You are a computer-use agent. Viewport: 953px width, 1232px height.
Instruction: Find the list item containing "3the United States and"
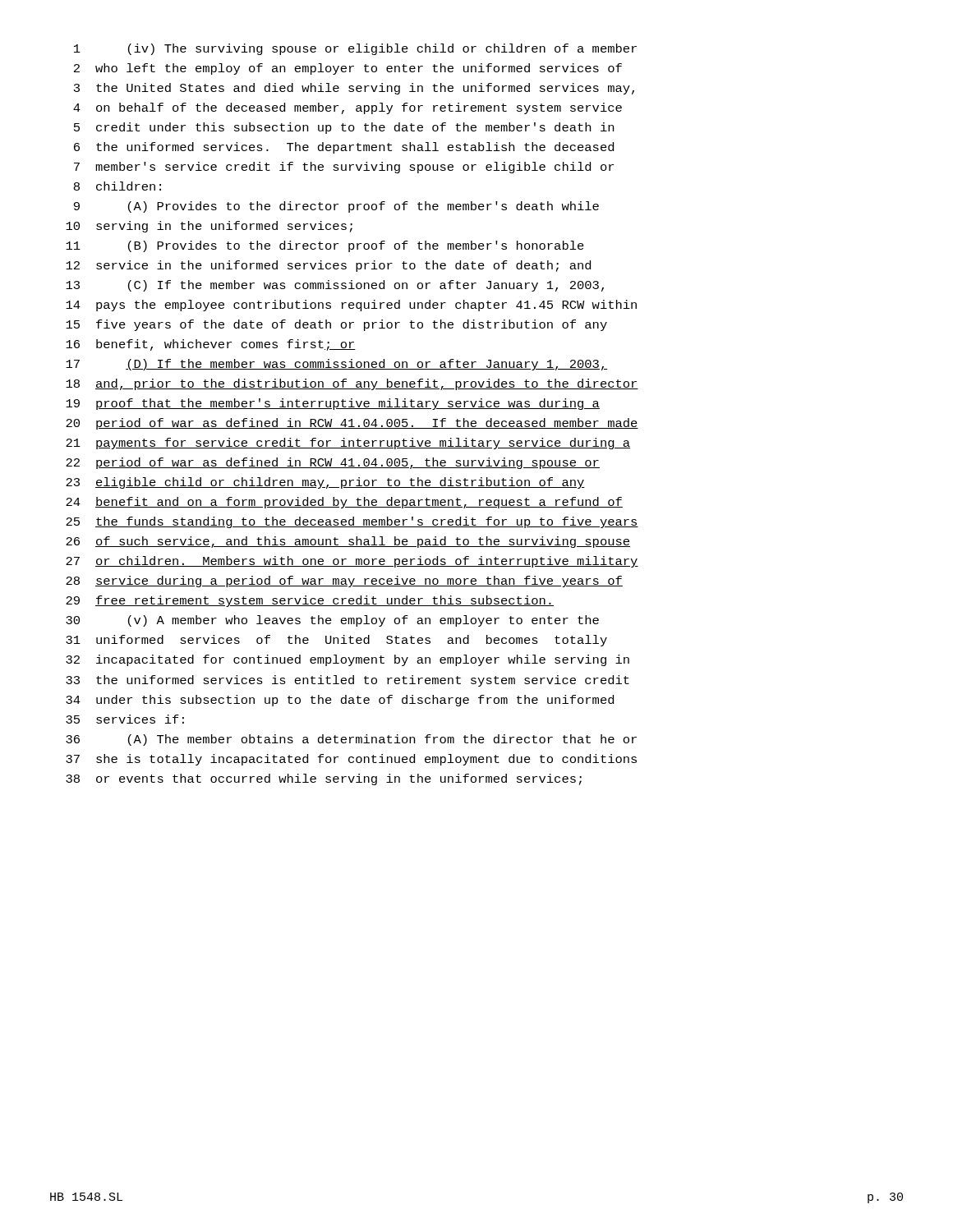[476, 89]
